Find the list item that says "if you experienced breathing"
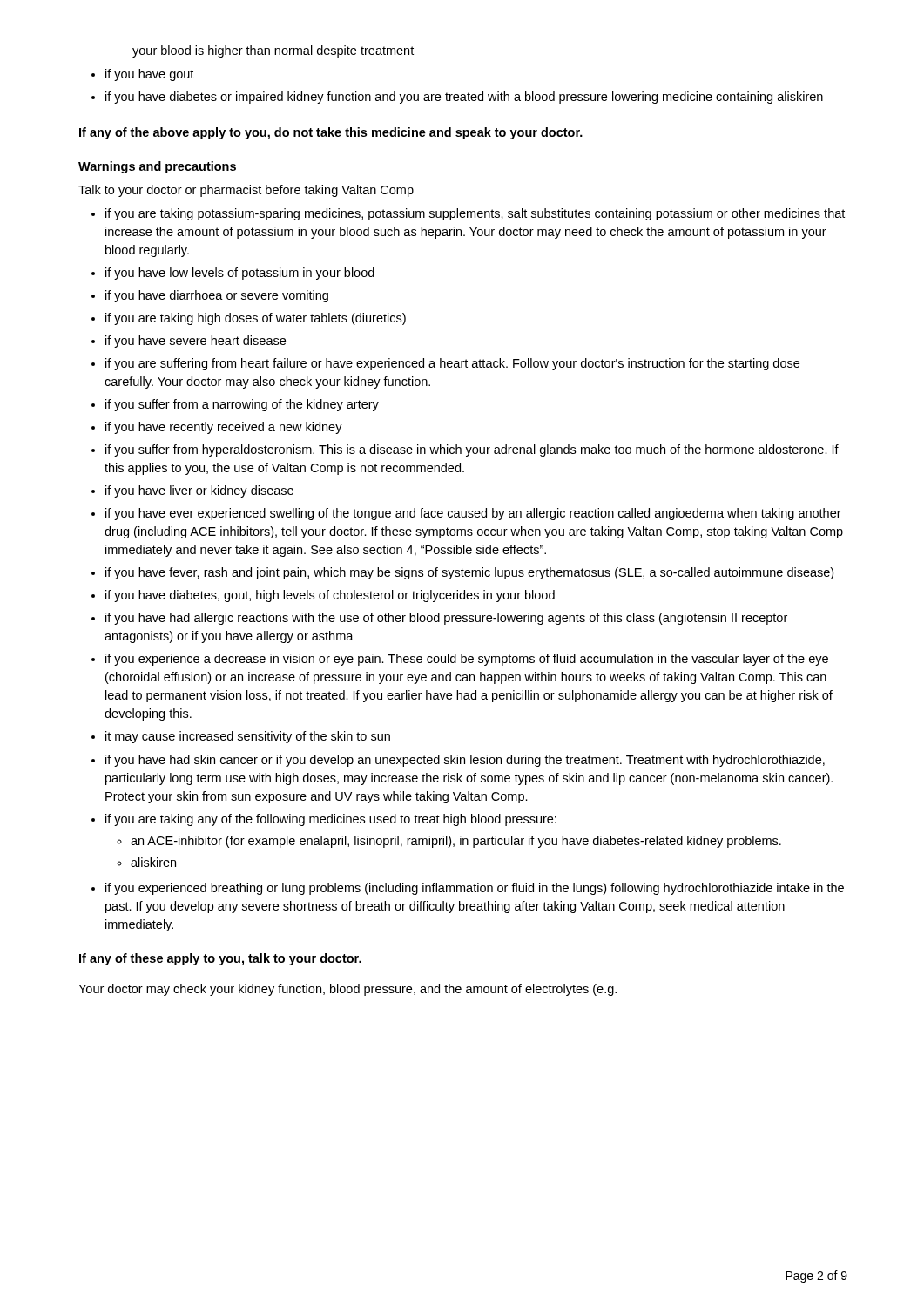924x1307 pixels. point(474,906)
